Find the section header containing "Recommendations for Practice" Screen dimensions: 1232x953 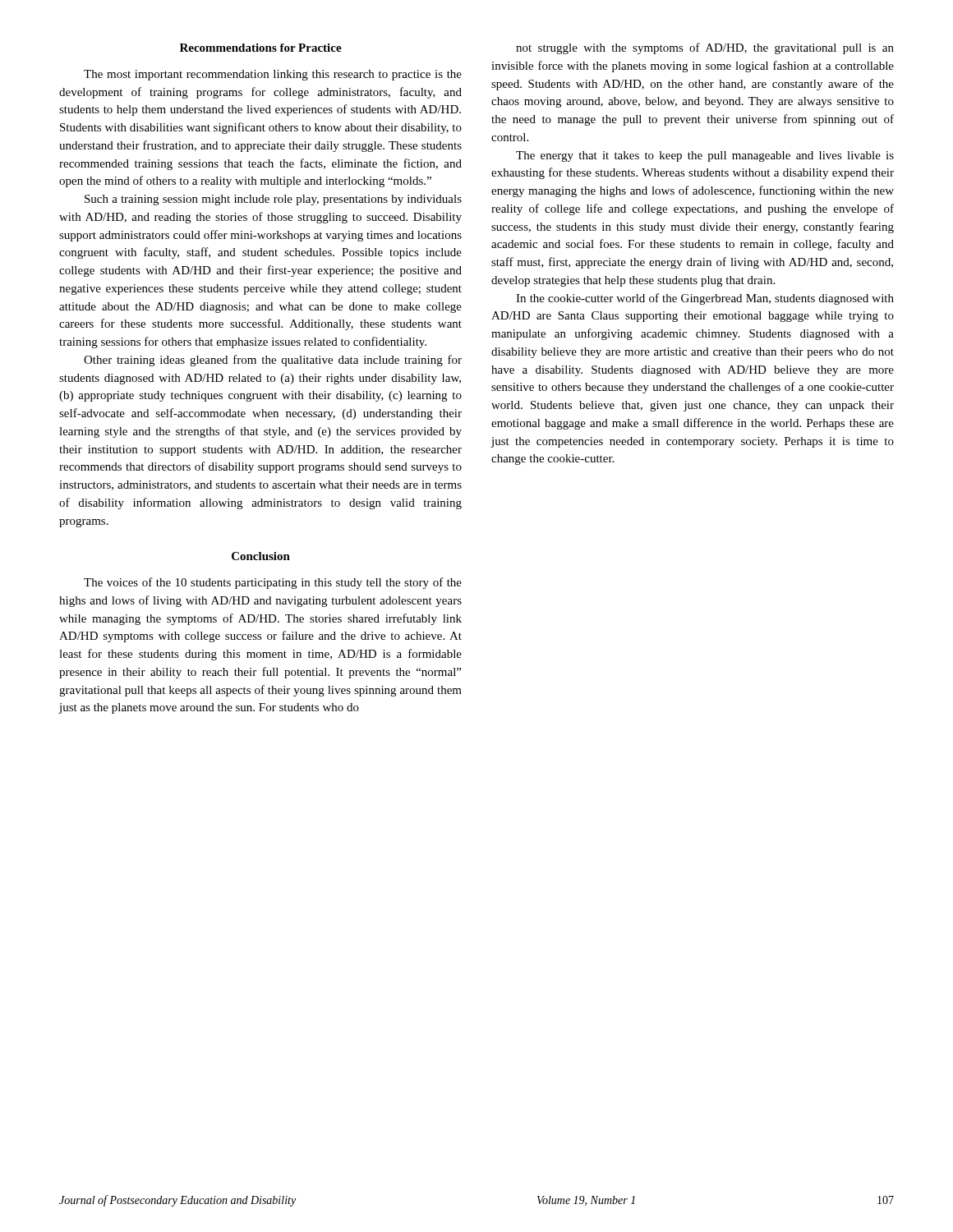260,48
